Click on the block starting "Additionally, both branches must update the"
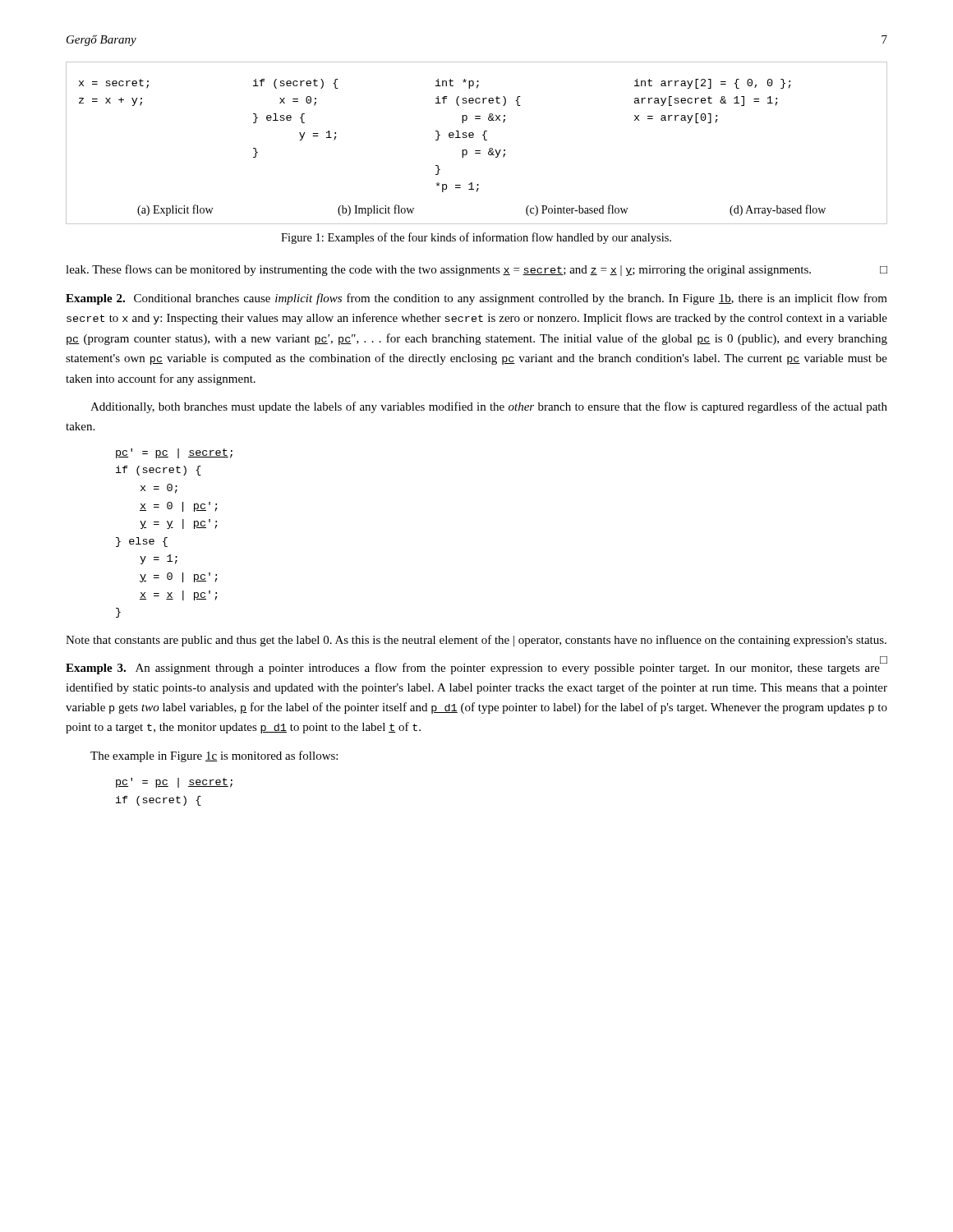This screenshot has width=953, height=1232. pos(476,416)
